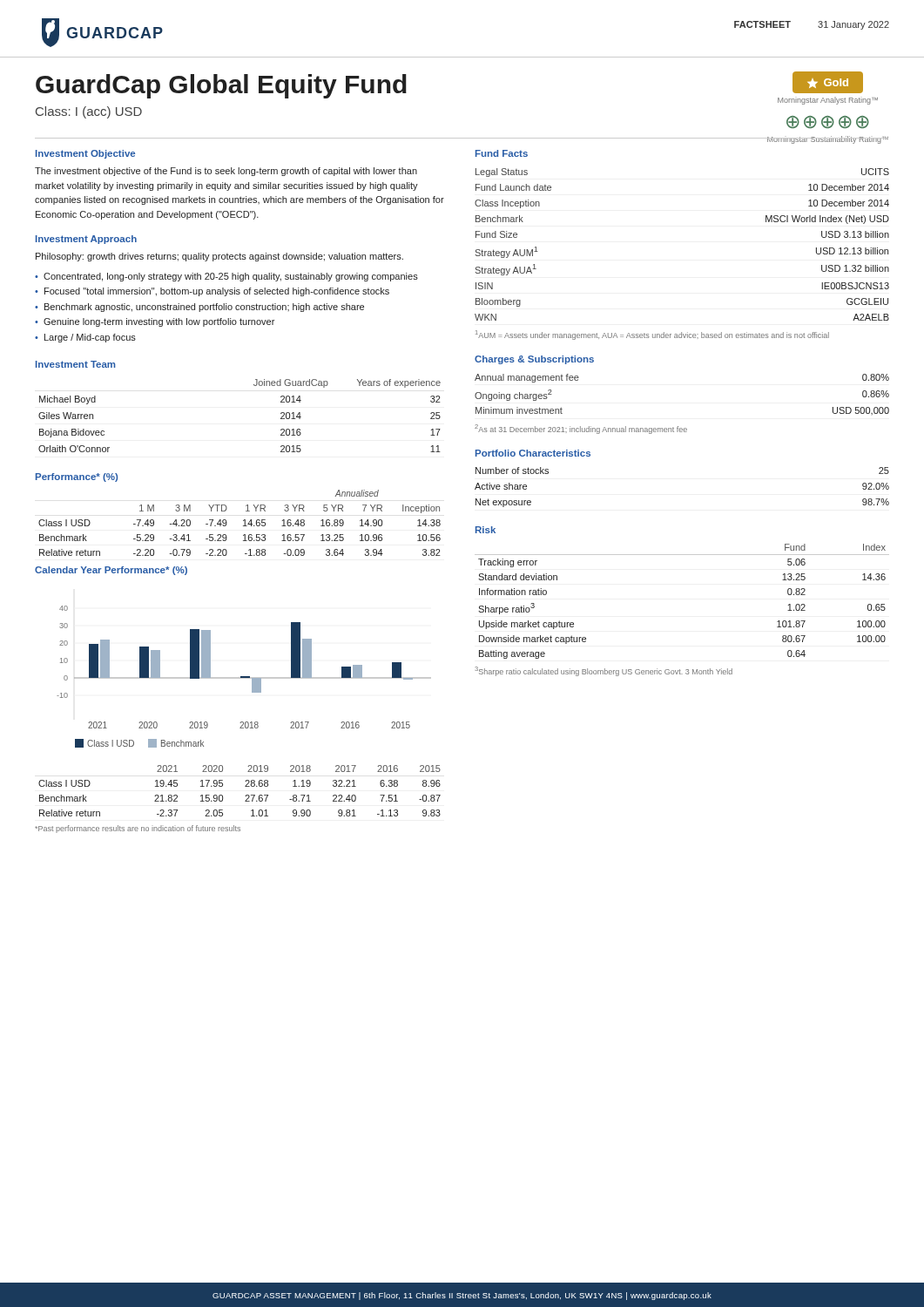Click on the table containing "MSCI World Index (Net)"
Image resolution: width=924 pixels, height=1307 pixels.
click(x=682, y=245)
